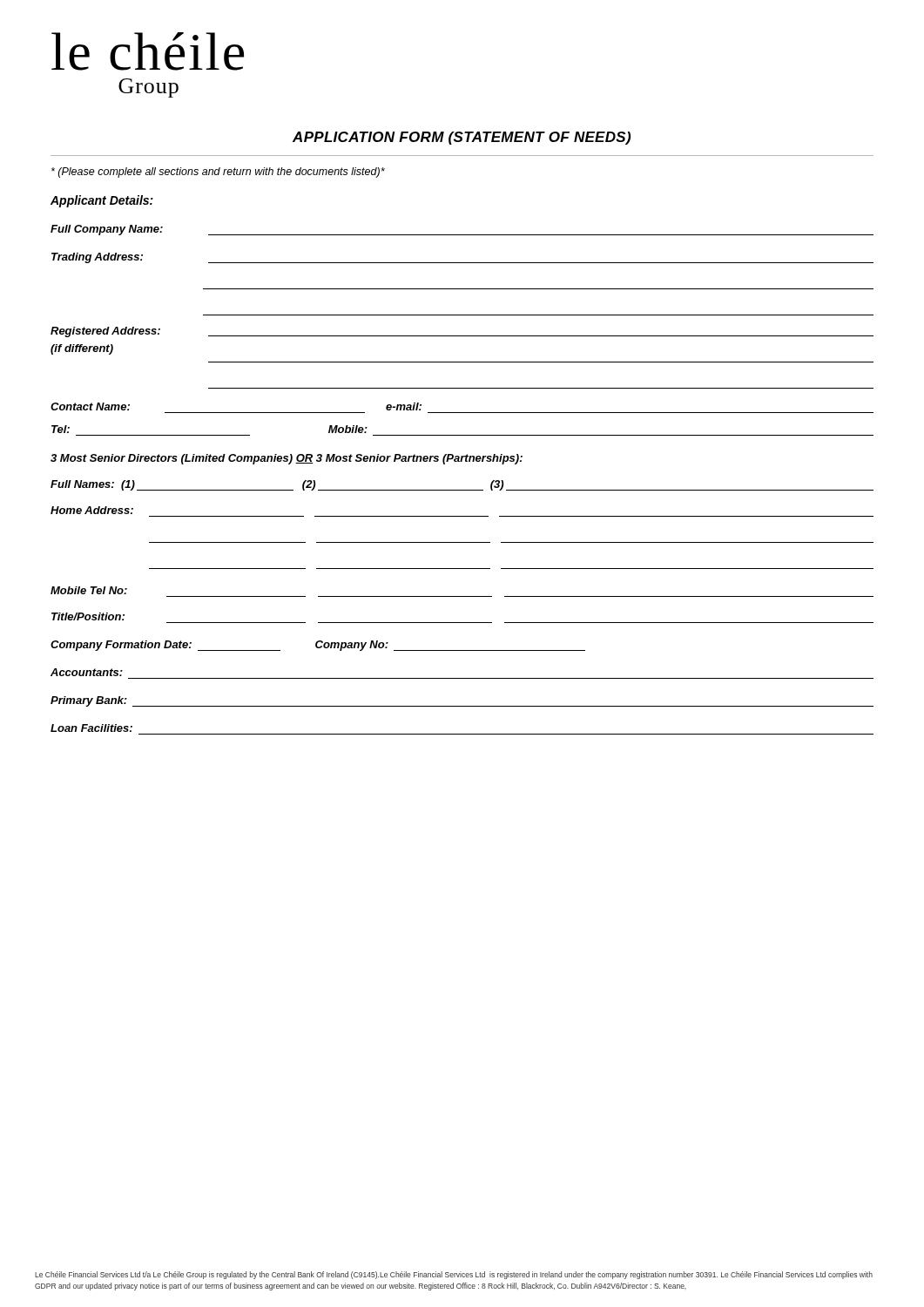This screenshot has height=1307, width=924.
Task: Where does it say "Registered Address:(if different)"?
Action: tap(462, 357)
